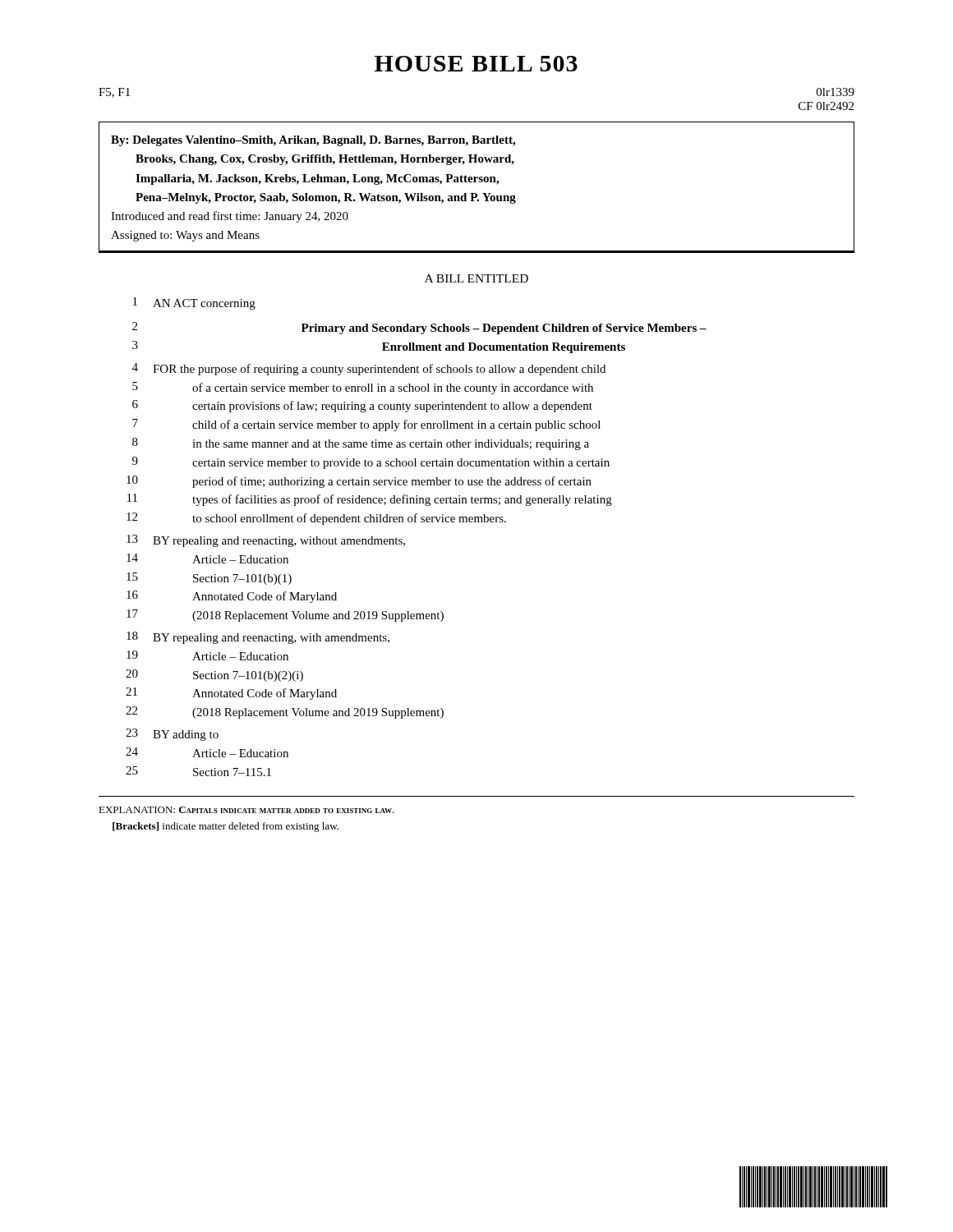The height and width of the screenshot is (1232, 953).
Task: Select the region starting "18 BY repealing and reenacting, with"
Action: click(258, 638)
